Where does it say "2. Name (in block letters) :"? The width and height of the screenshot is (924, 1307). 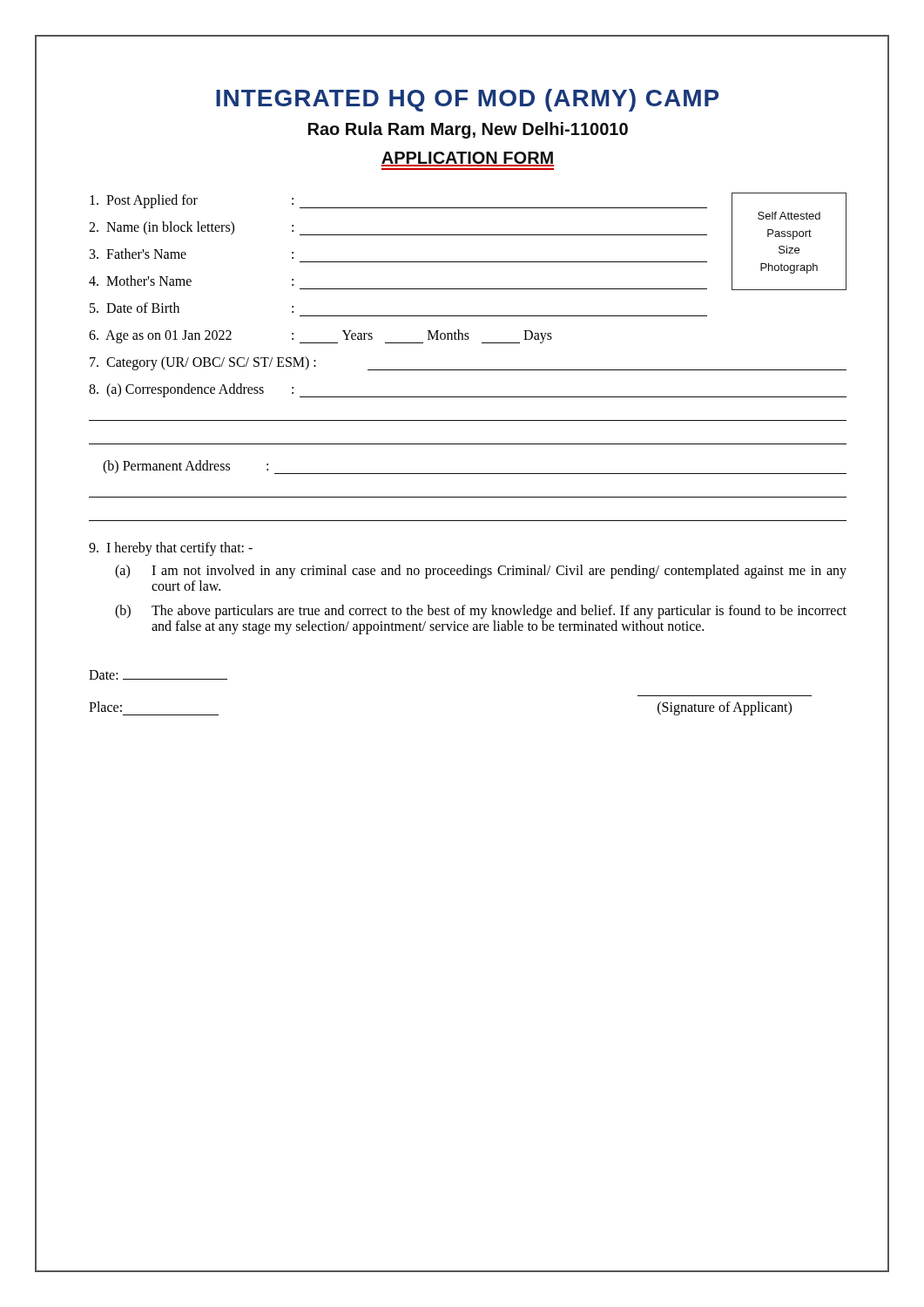pos(398,227)
